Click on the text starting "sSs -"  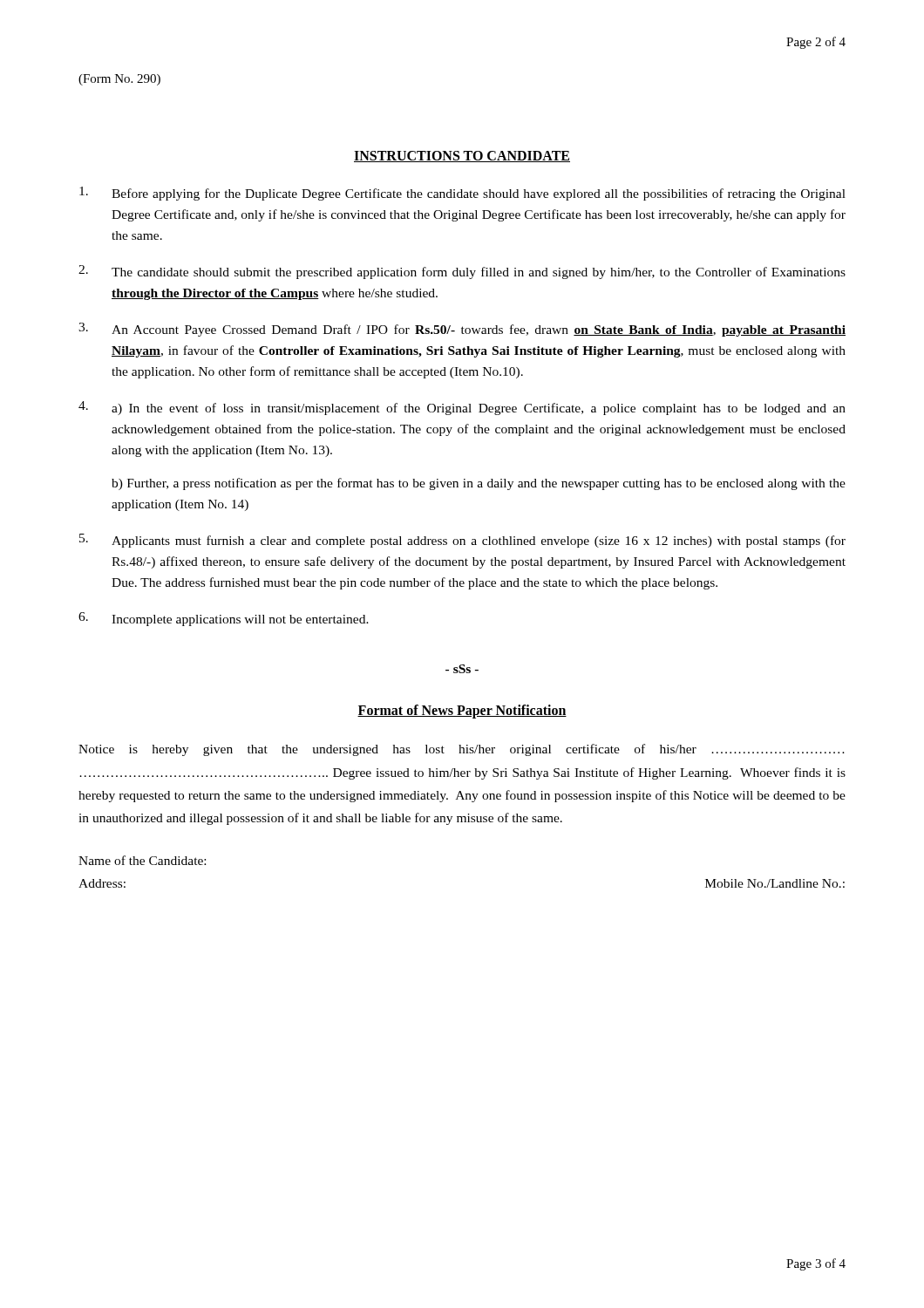click(462, 669)
